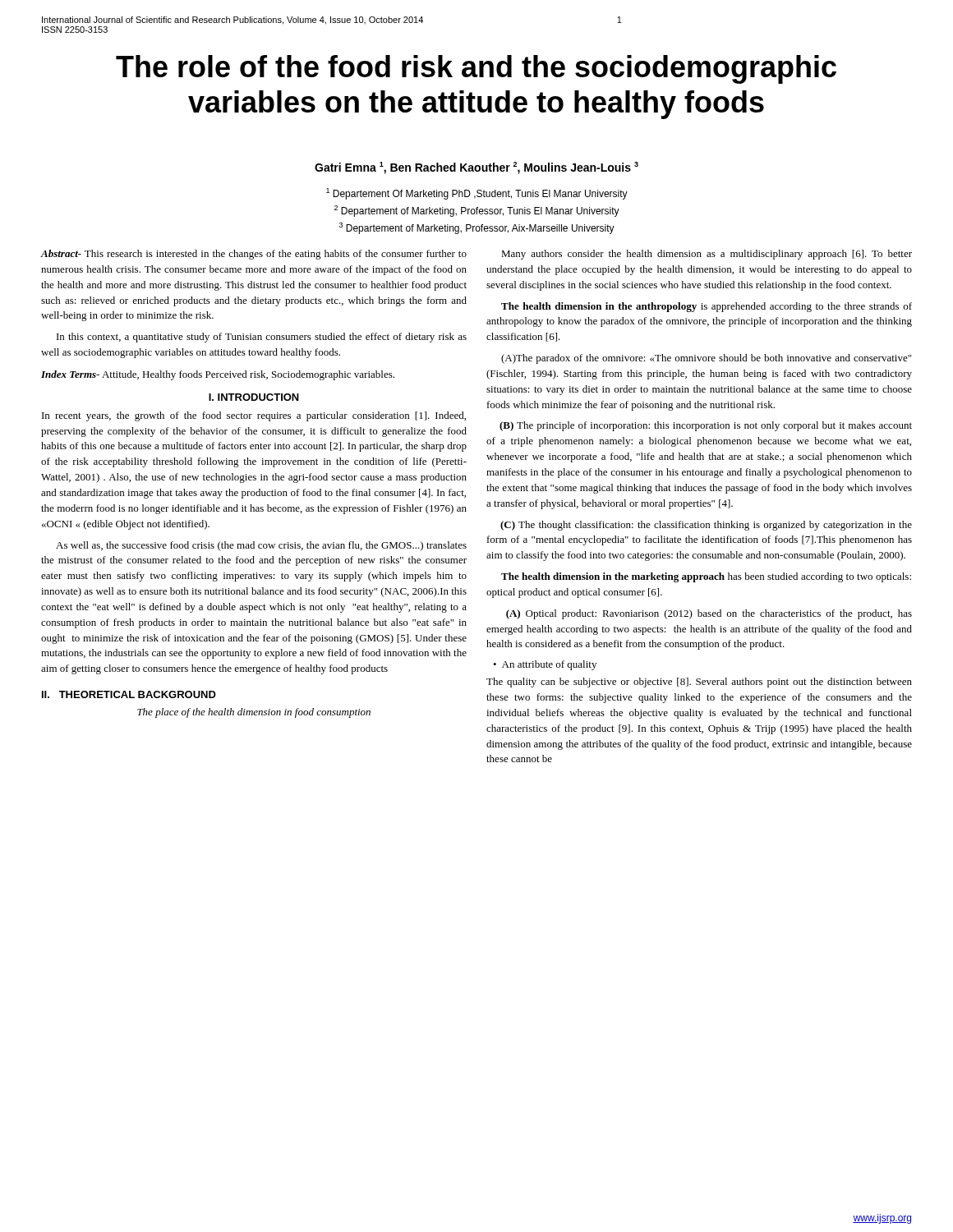Find the text block containing "The quality can be"

click(699, 721)
